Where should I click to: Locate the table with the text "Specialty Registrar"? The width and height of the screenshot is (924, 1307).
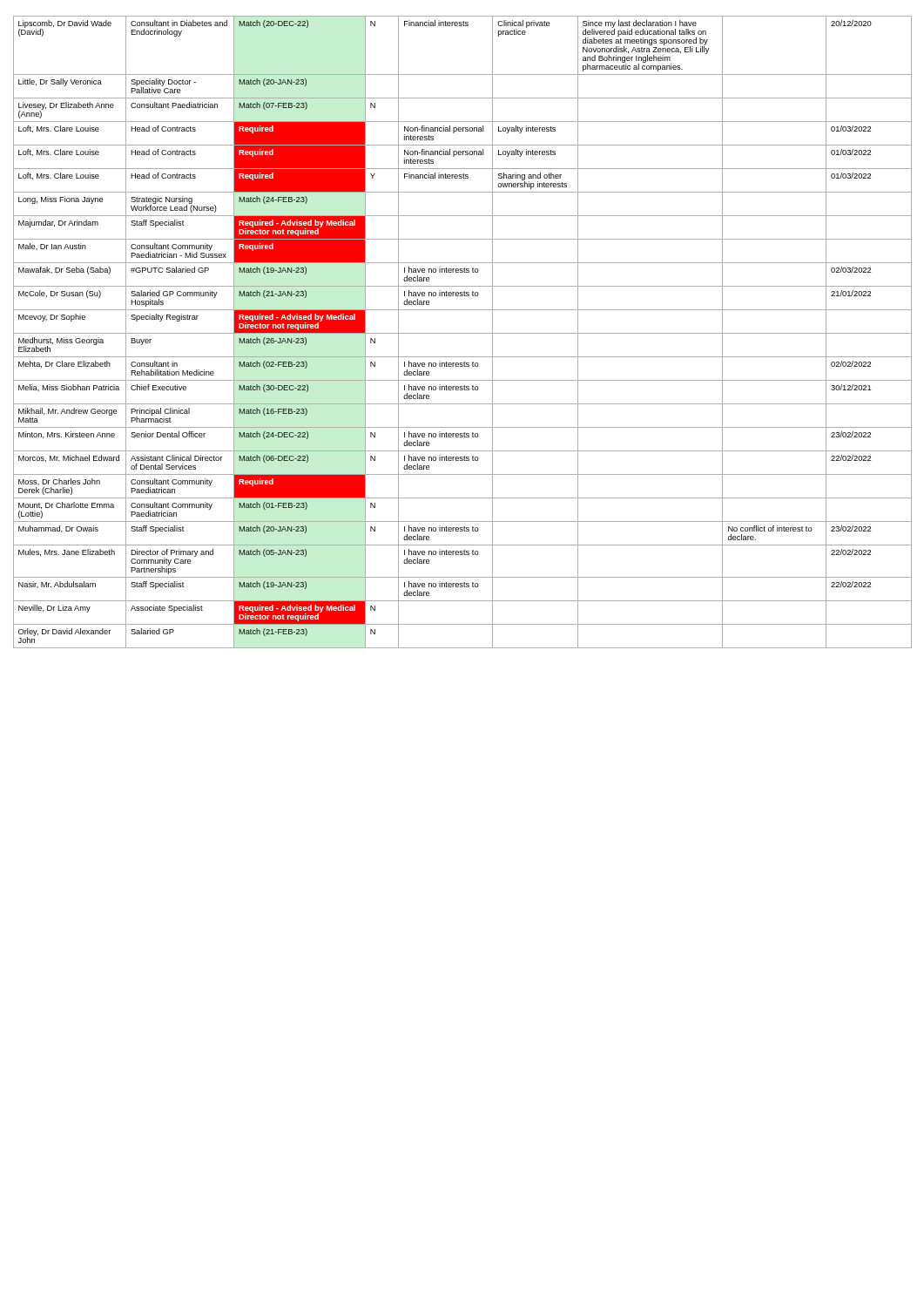(x=462, y=332)
